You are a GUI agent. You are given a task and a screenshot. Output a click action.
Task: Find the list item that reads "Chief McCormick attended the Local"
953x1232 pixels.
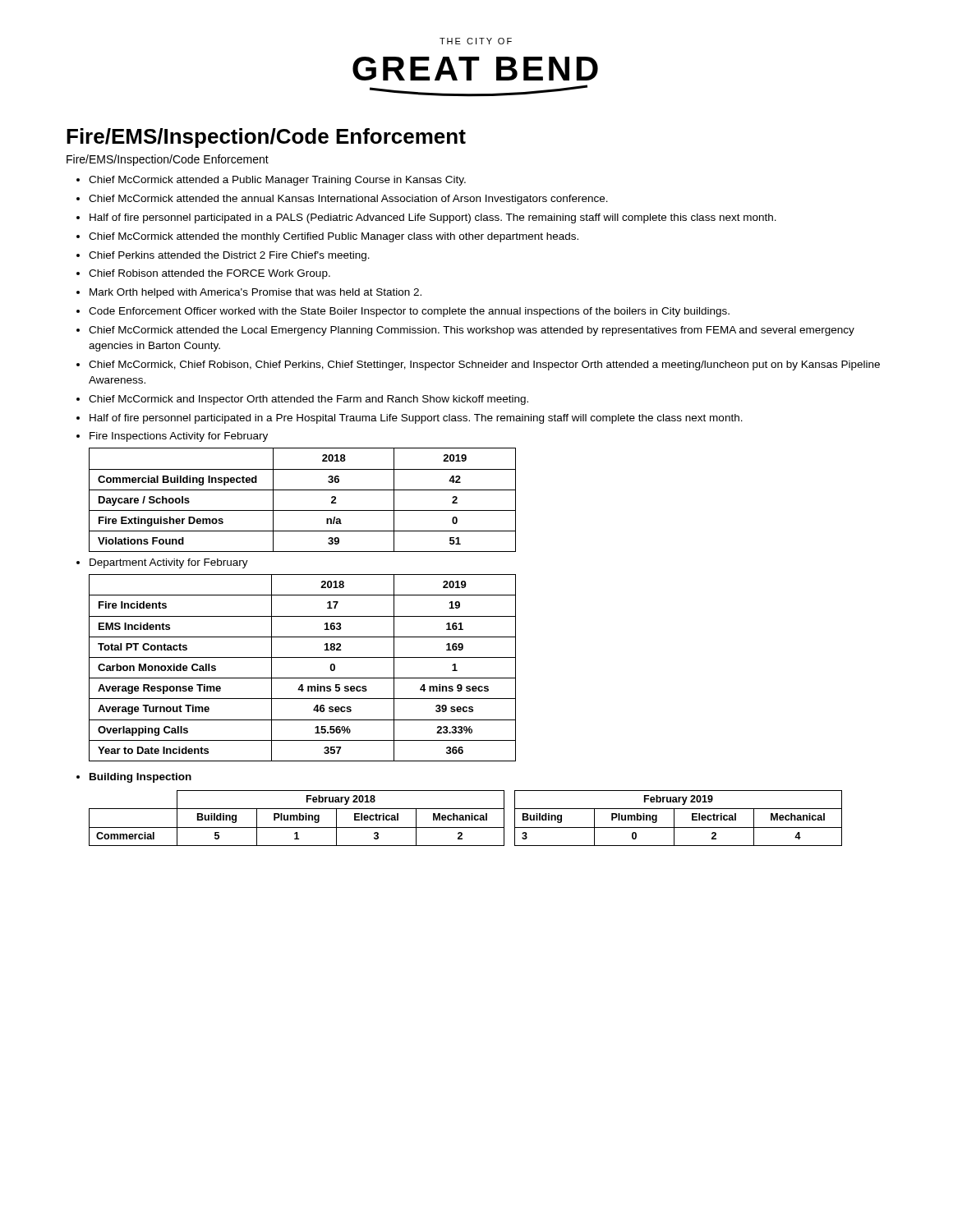point(471,338)
